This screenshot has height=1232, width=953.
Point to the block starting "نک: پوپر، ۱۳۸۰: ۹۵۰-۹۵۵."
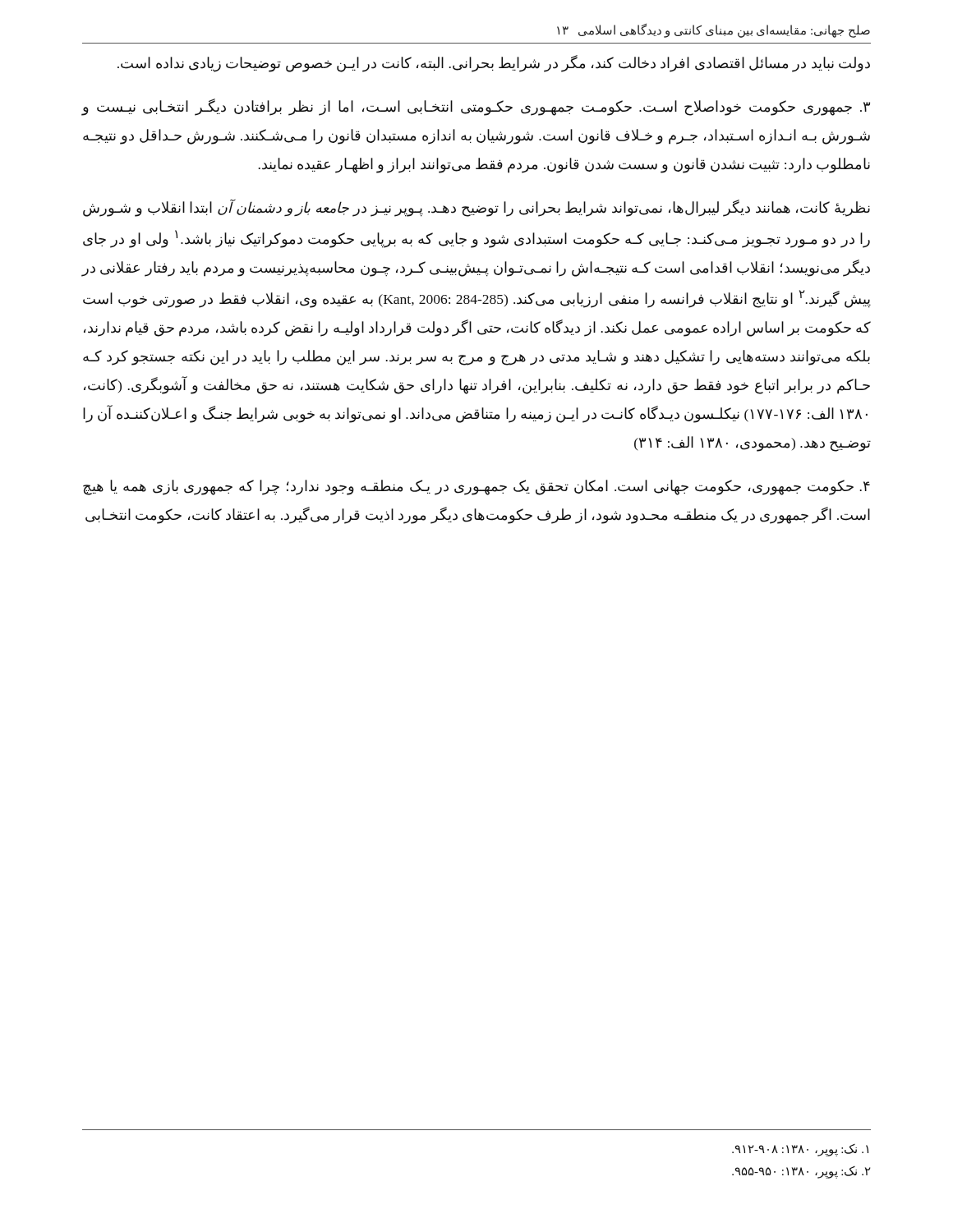(801, 1171)
